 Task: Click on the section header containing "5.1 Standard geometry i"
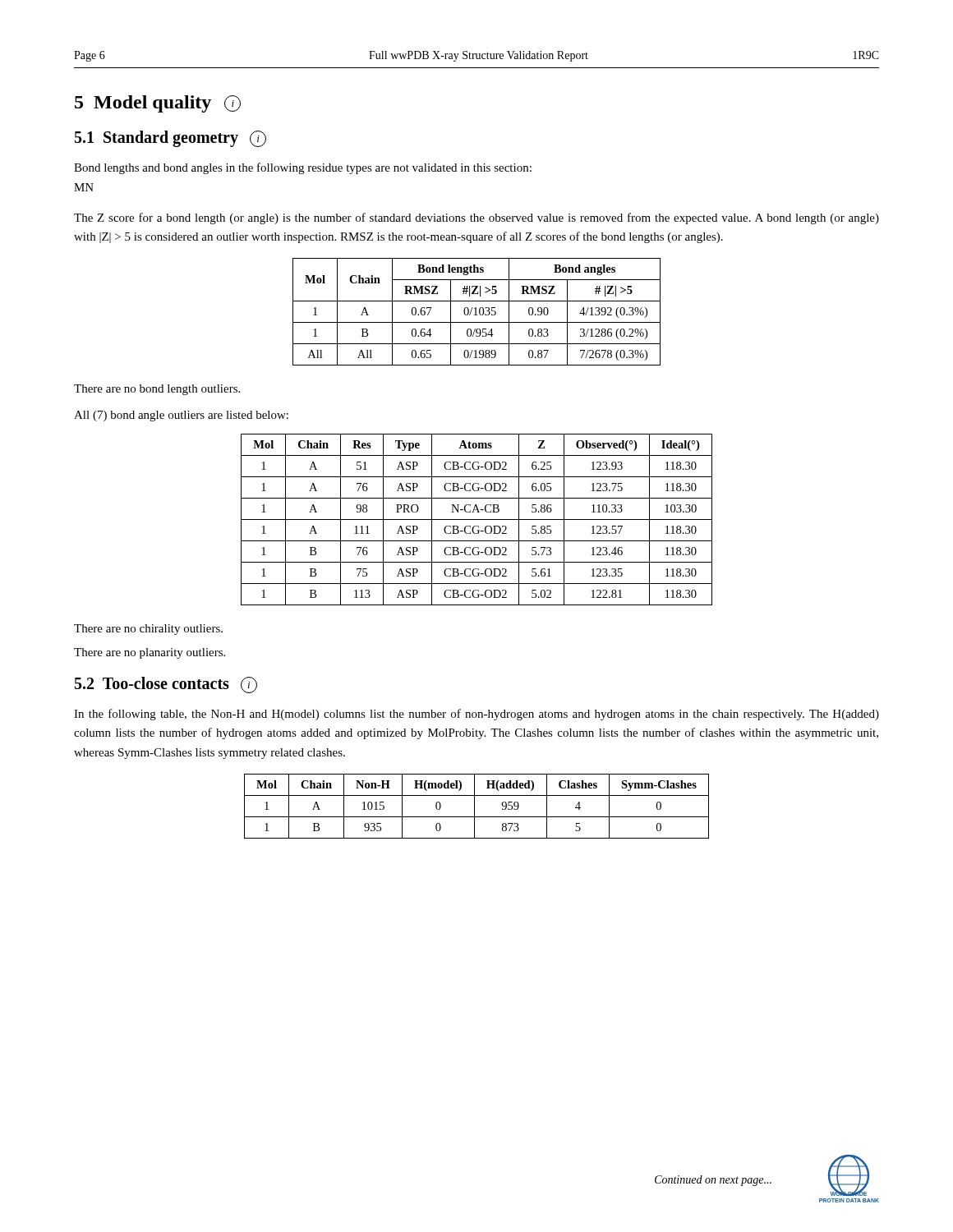click(170, 139)
